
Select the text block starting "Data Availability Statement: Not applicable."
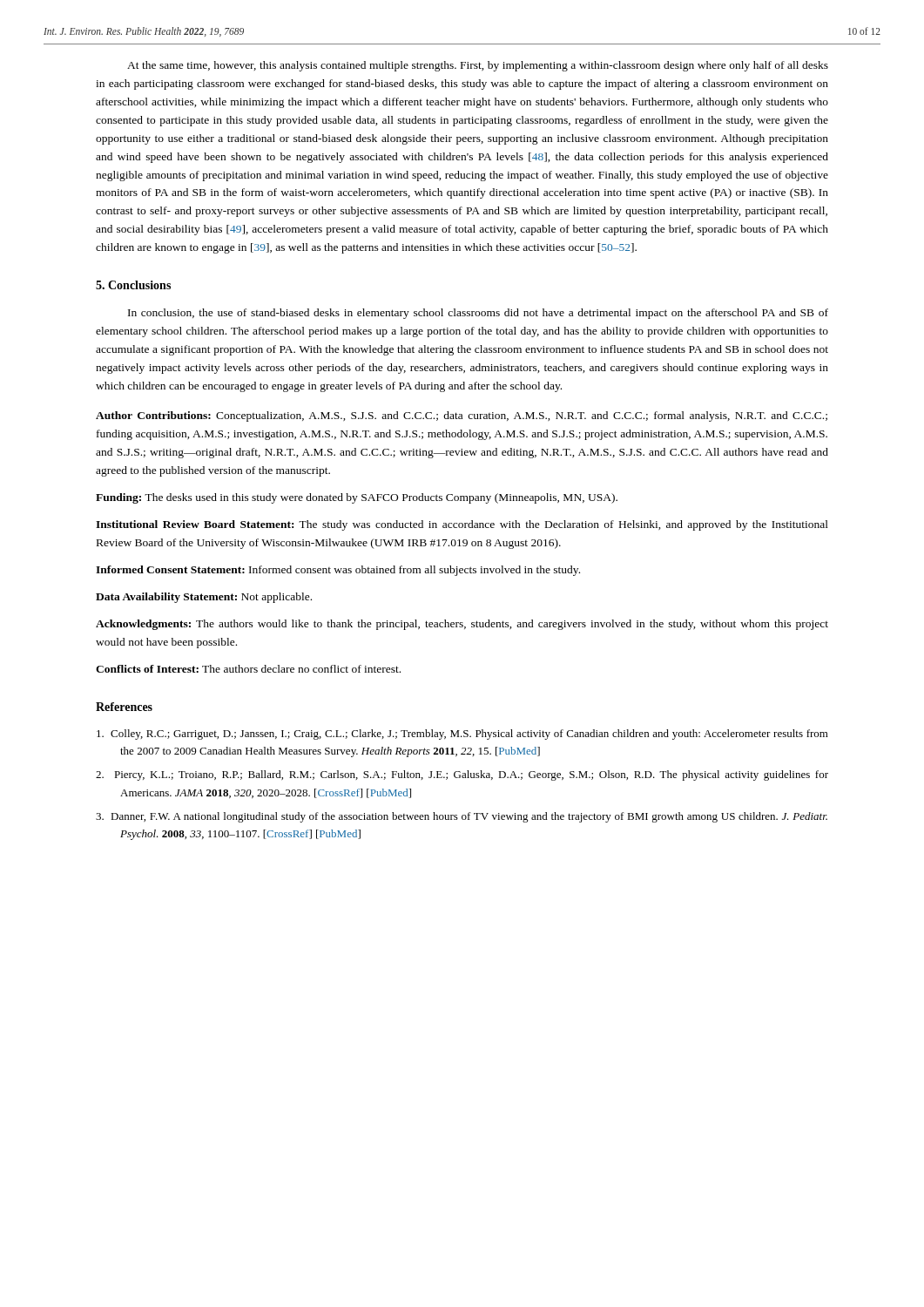[204, 596]
